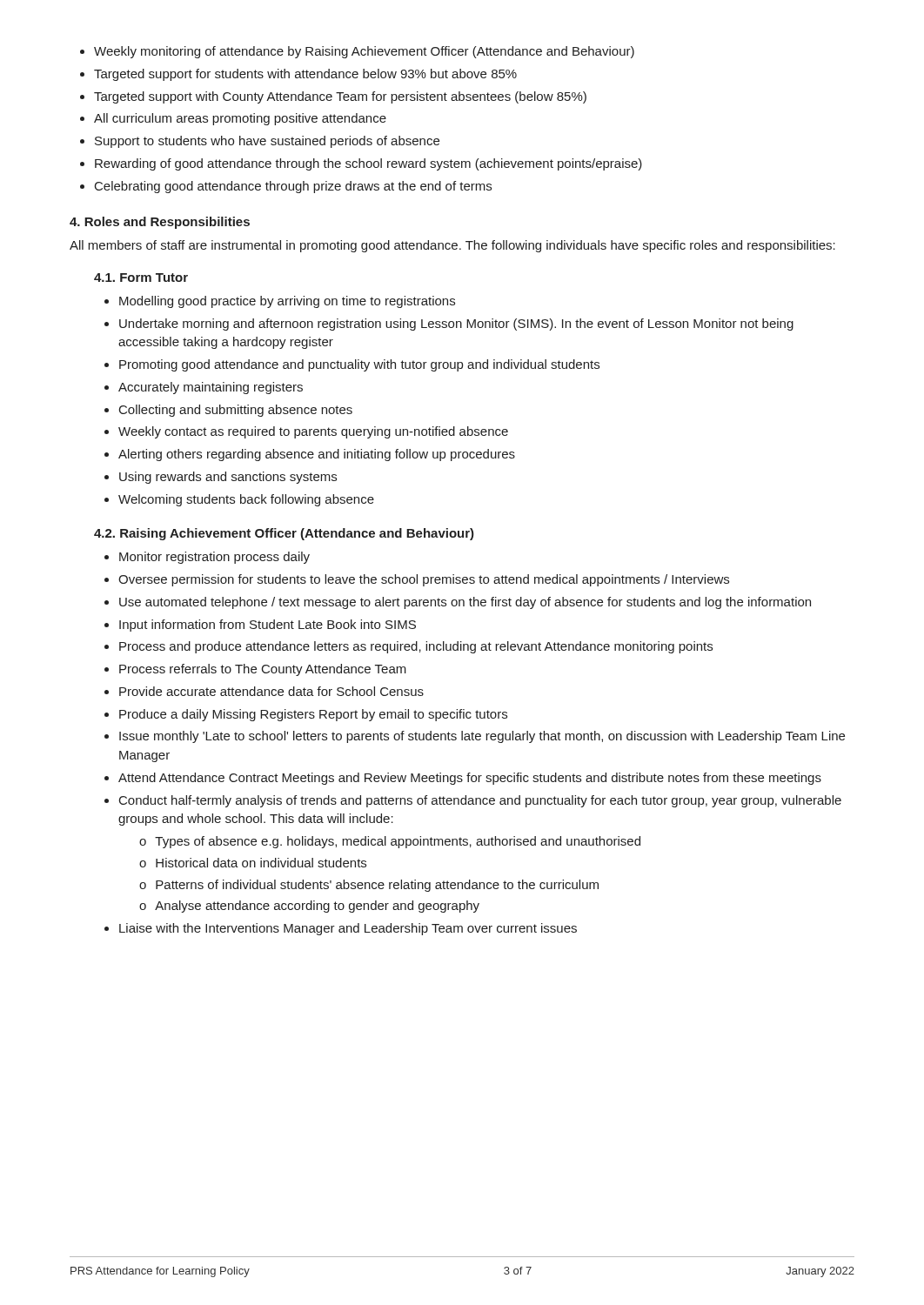The width and height of the screenshot is (924, 1305).
Task: Navigate to the text block starting "4. Roles and Responsibilities"
Action: [x=160, y=222]
